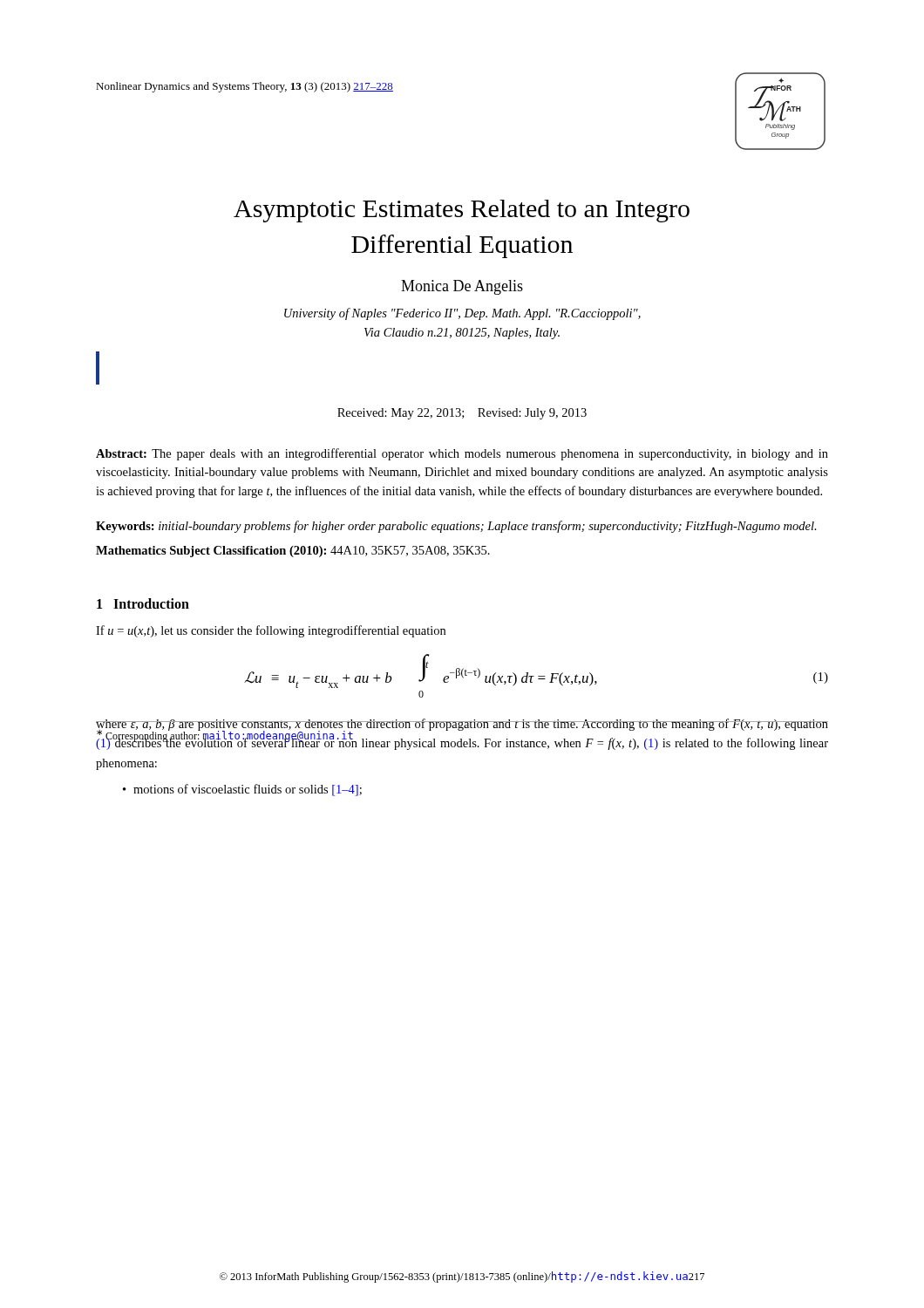Where is the passage that starts "If u = u(x,t), let us consider"?
The width and height of the screenshot is (924, 1308).
coord(271,631)
